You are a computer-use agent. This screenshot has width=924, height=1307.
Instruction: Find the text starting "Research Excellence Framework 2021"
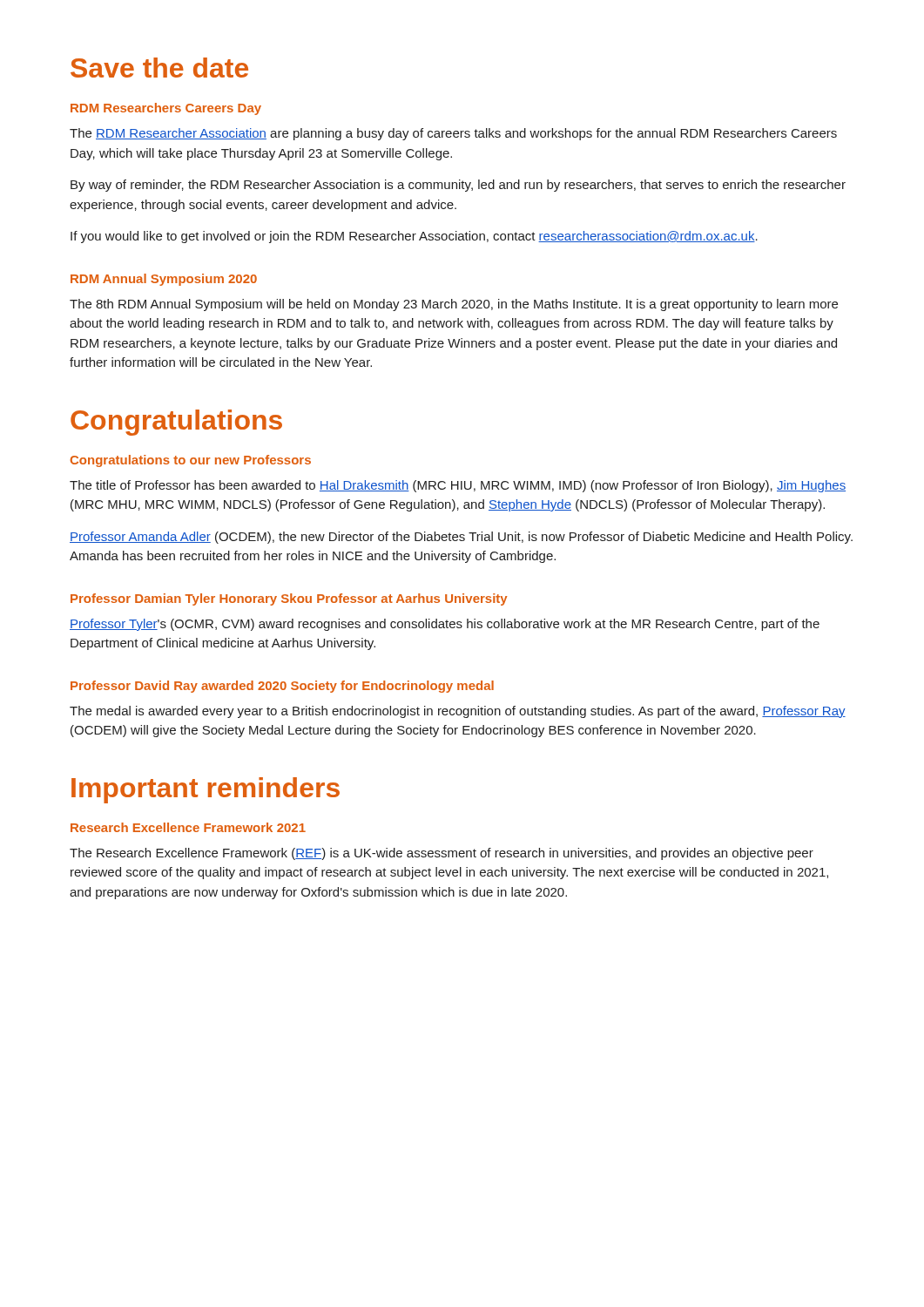point(188,827)
